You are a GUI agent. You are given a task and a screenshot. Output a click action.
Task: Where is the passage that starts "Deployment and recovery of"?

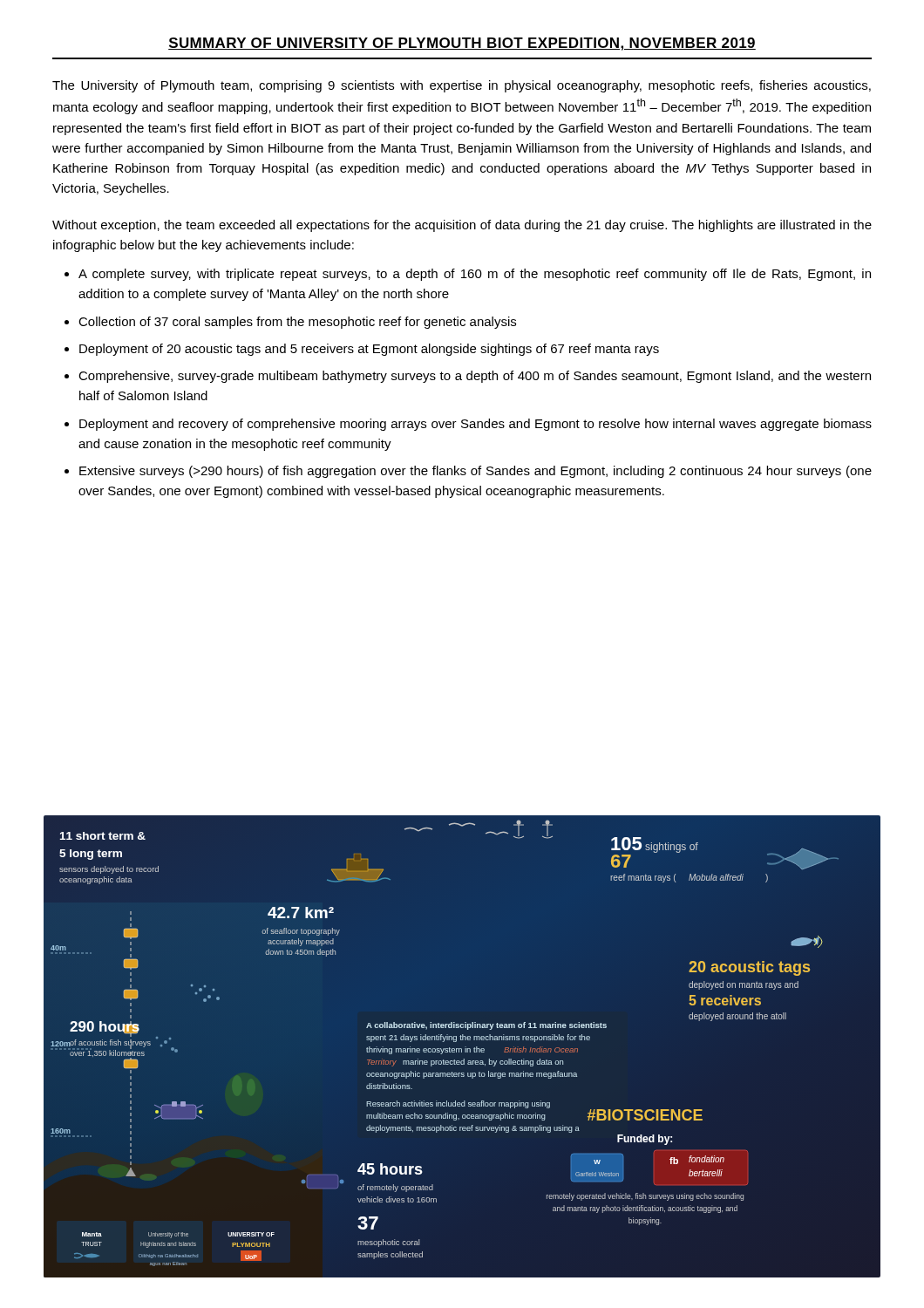[475, 433]
